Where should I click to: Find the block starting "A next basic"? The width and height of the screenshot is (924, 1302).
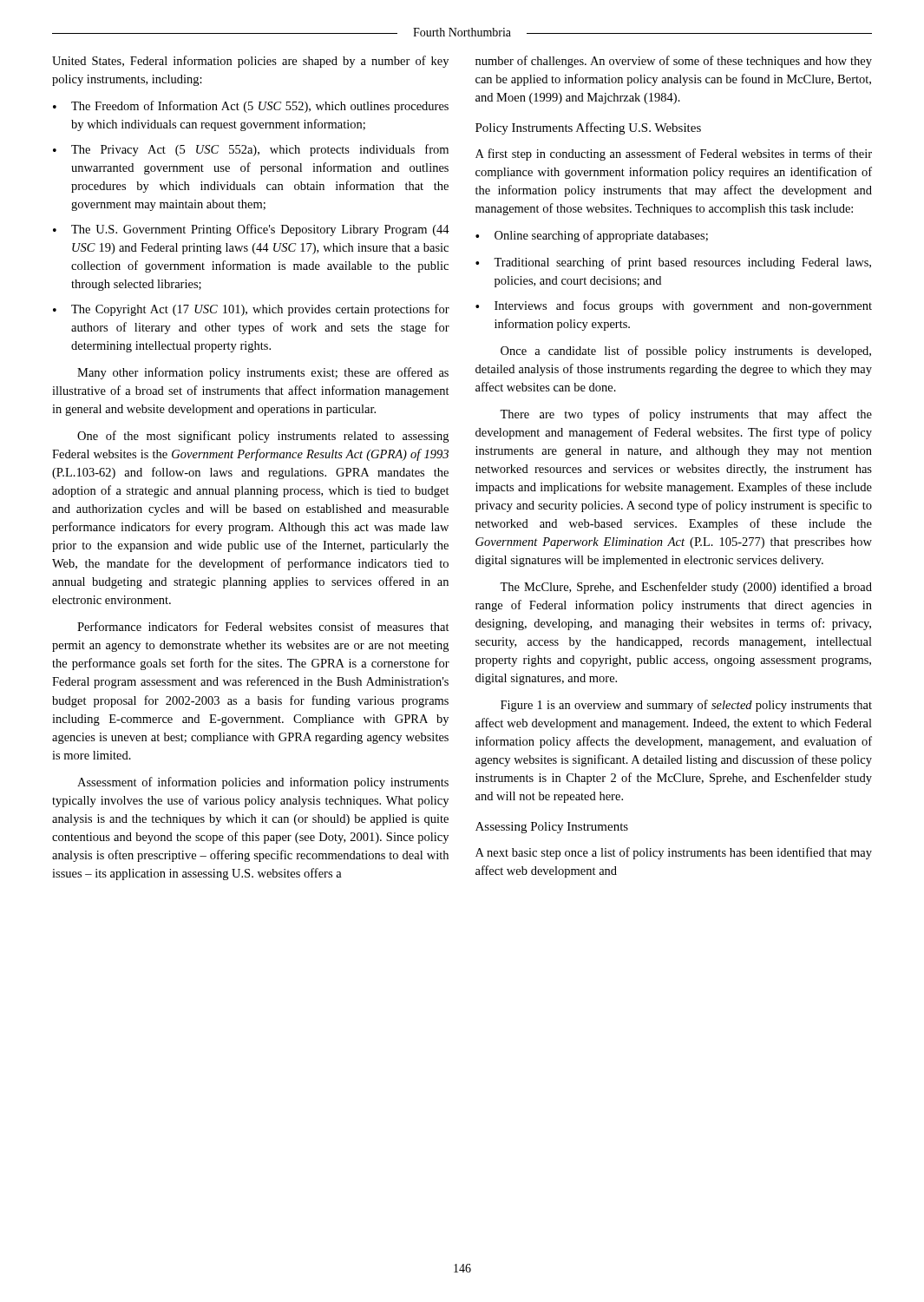674,862
